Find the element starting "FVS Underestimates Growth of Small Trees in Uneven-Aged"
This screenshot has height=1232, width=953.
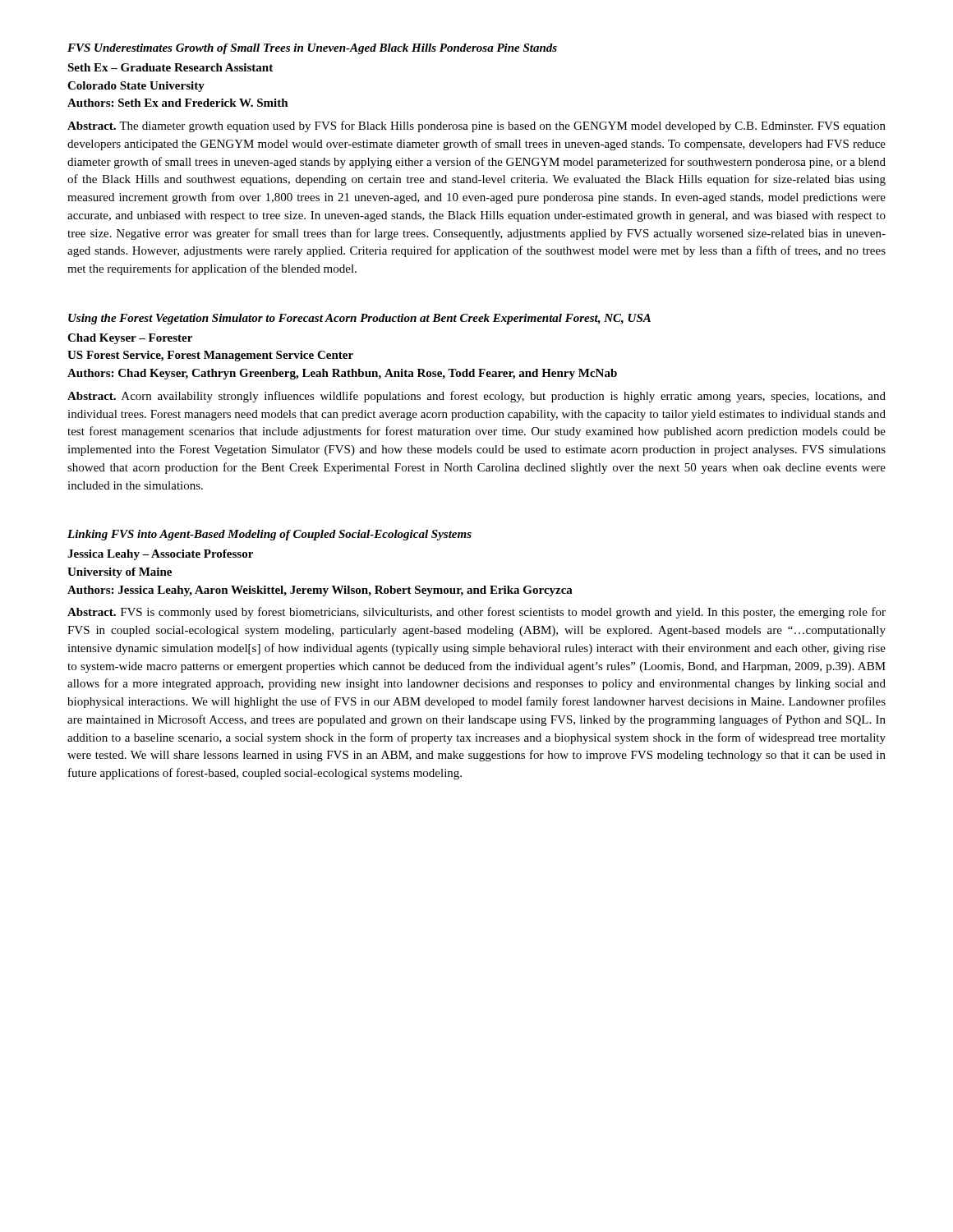[476, 48]
